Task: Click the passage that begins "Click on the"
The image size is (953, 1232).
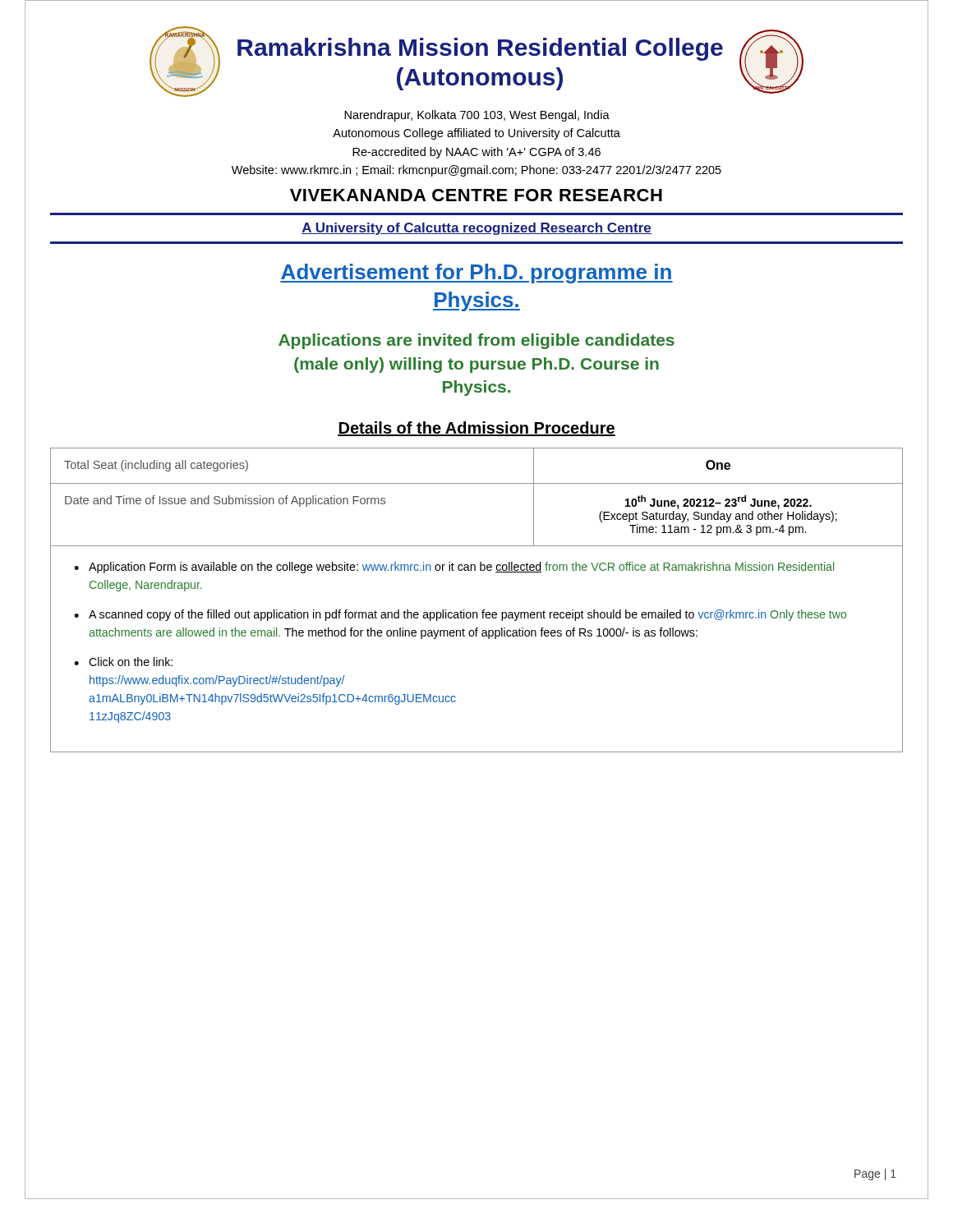Action: (x=272, y=689)
